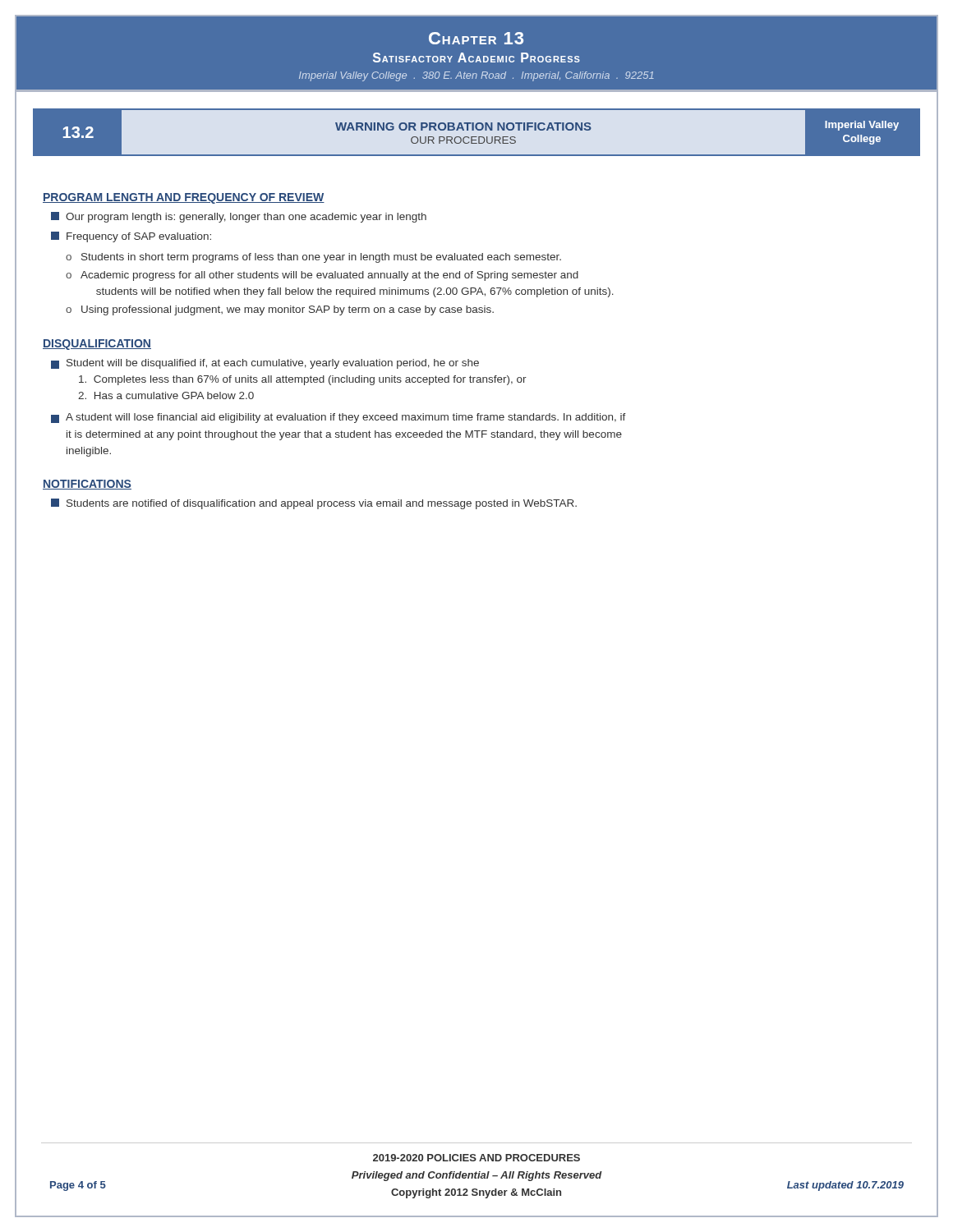
Task: Find the list item containing "Students in short term programs of less"
Action: pyautogui.click(x=321, y=256)
